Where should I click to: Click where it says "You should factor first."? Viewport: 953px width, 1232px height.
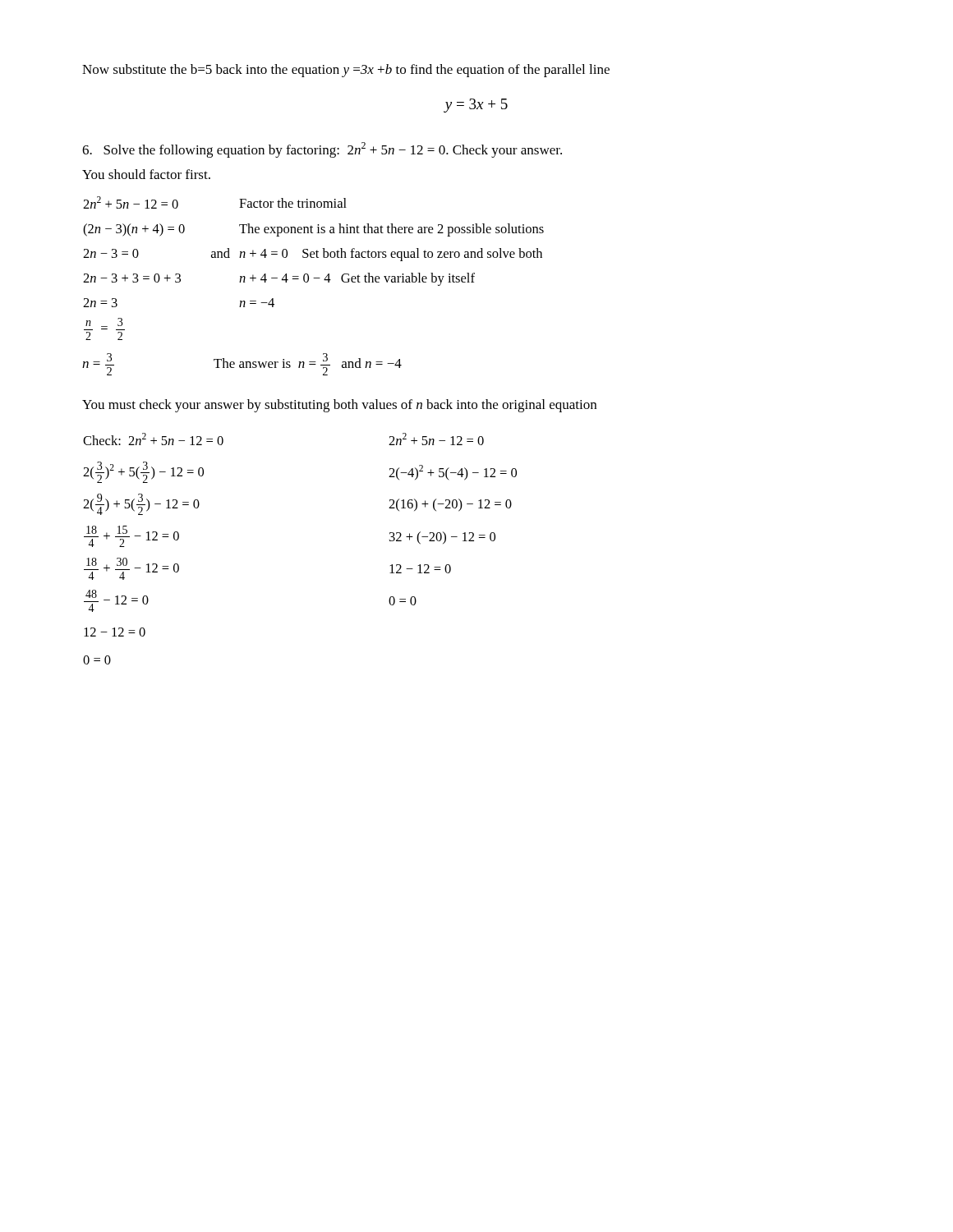pyautogui.click(x=147, y=175)
